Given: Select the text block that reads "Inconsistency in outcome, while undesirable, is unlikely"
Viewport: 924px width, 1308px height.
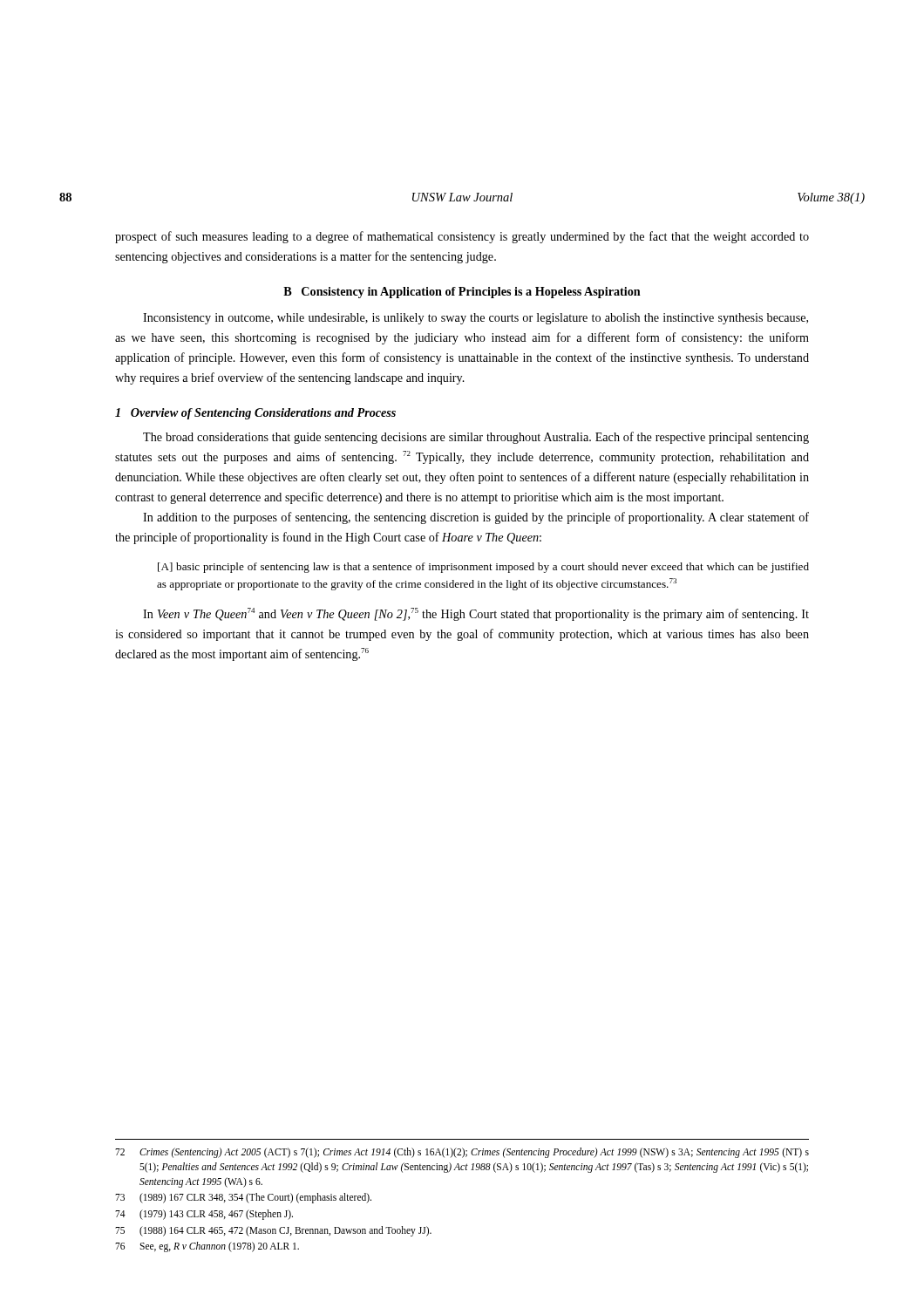Looking at the screenshot, I should click(462, 347).
